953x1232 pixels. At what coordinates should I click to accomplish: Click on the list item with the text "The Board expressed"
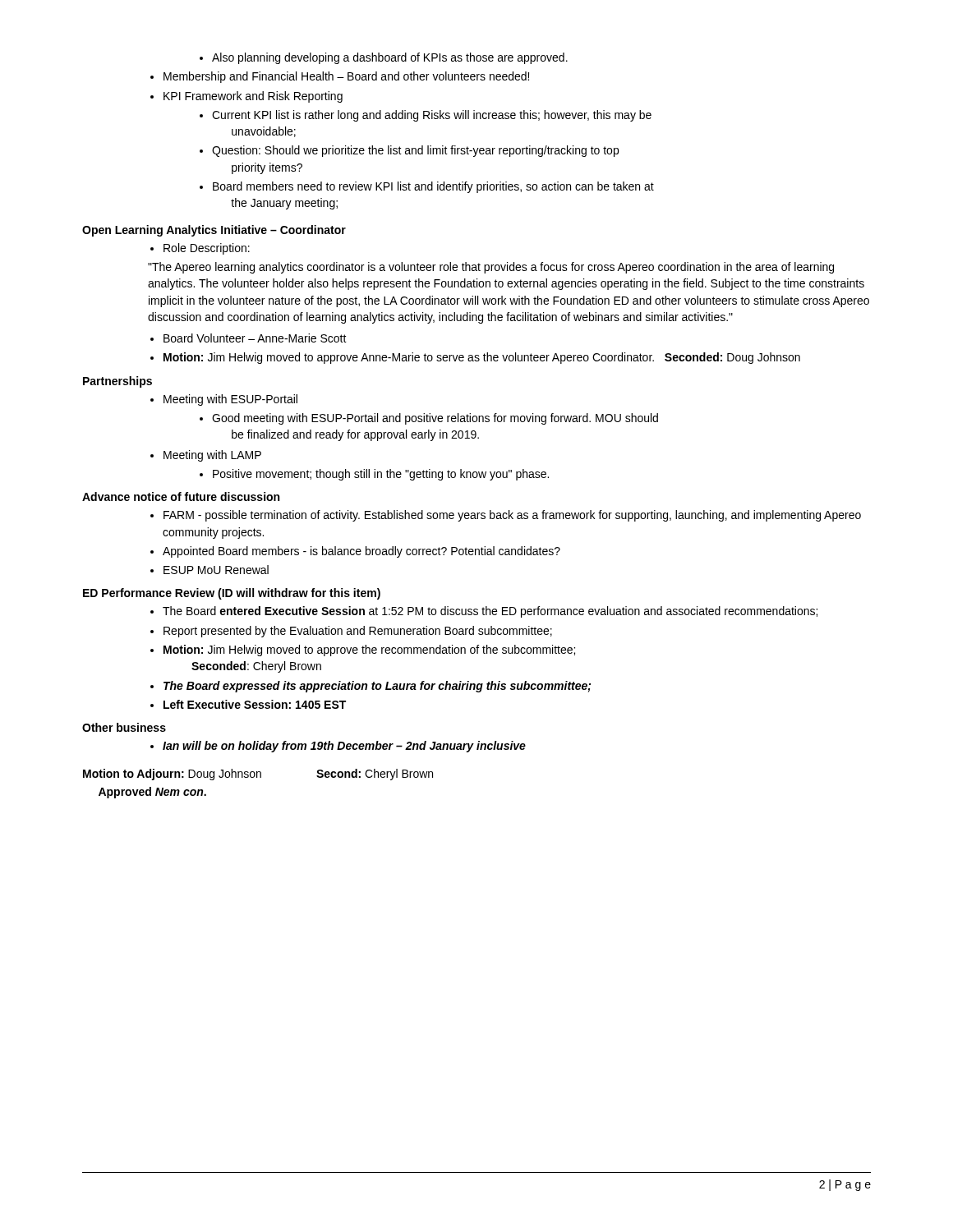tap(509, 686)
